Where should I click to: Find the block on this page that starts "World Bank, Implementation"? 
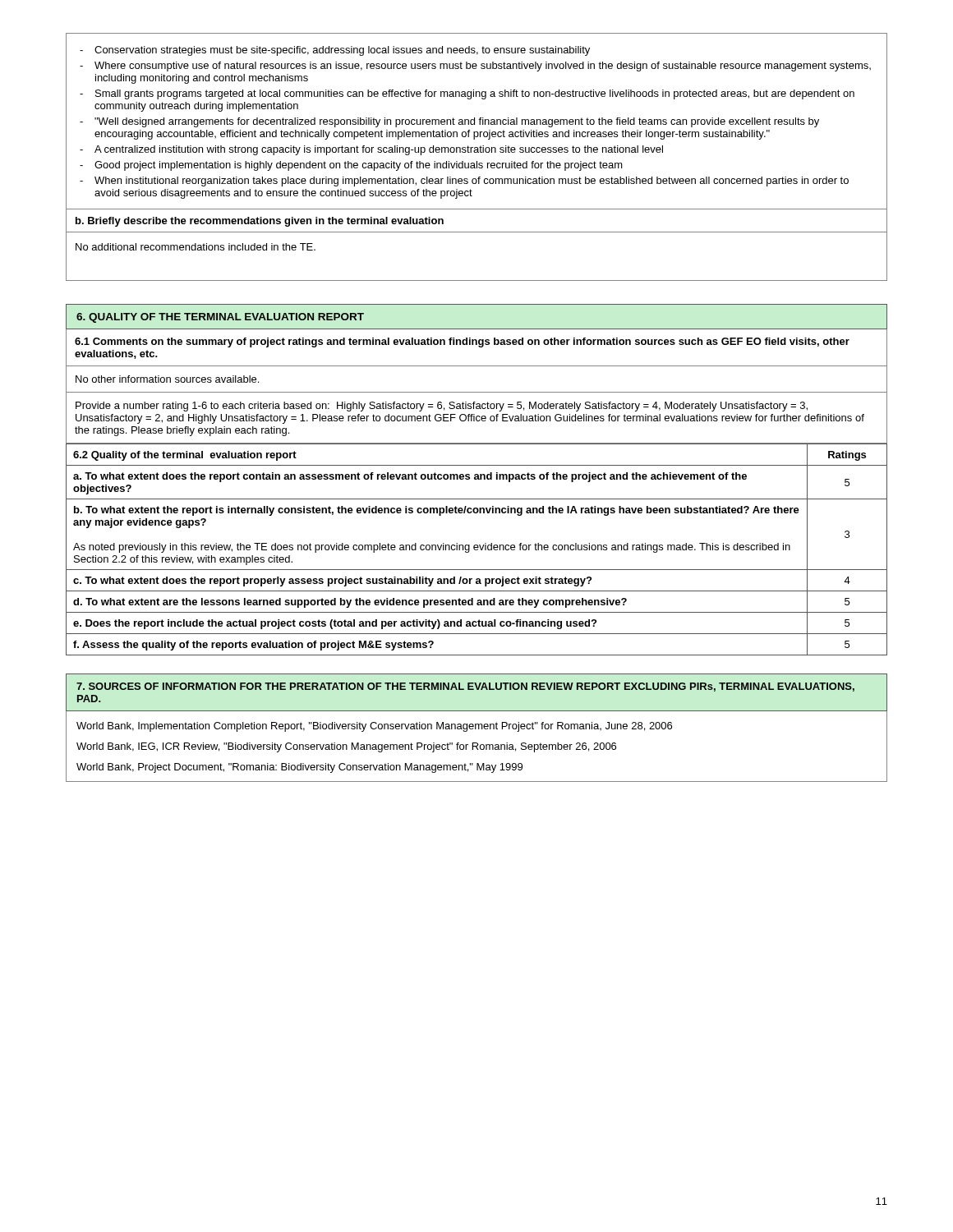(x=476, y=746)
